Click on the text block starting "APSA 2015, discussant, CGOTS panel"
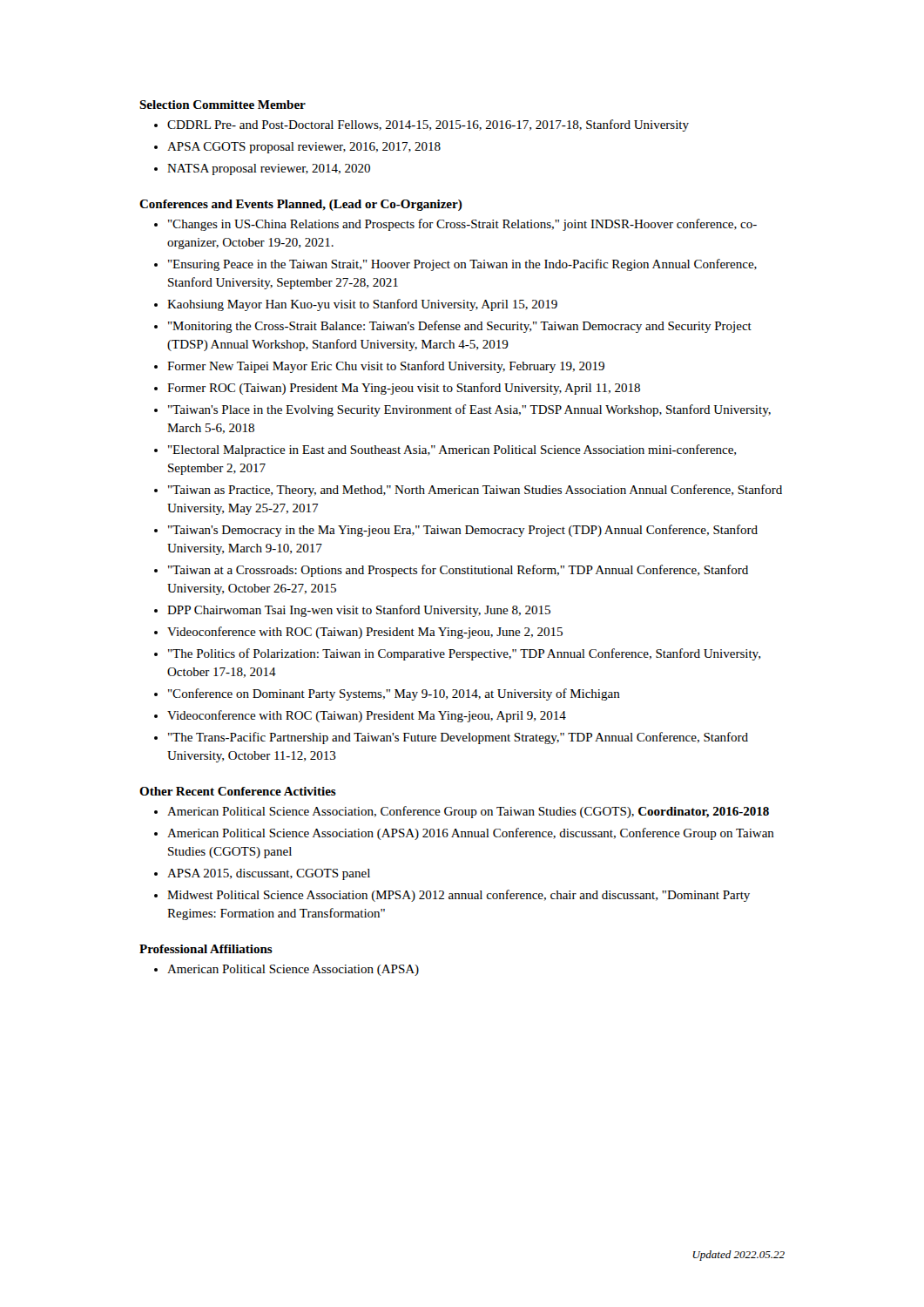The width and height of the screenshot is (924, 1307). 269,873
